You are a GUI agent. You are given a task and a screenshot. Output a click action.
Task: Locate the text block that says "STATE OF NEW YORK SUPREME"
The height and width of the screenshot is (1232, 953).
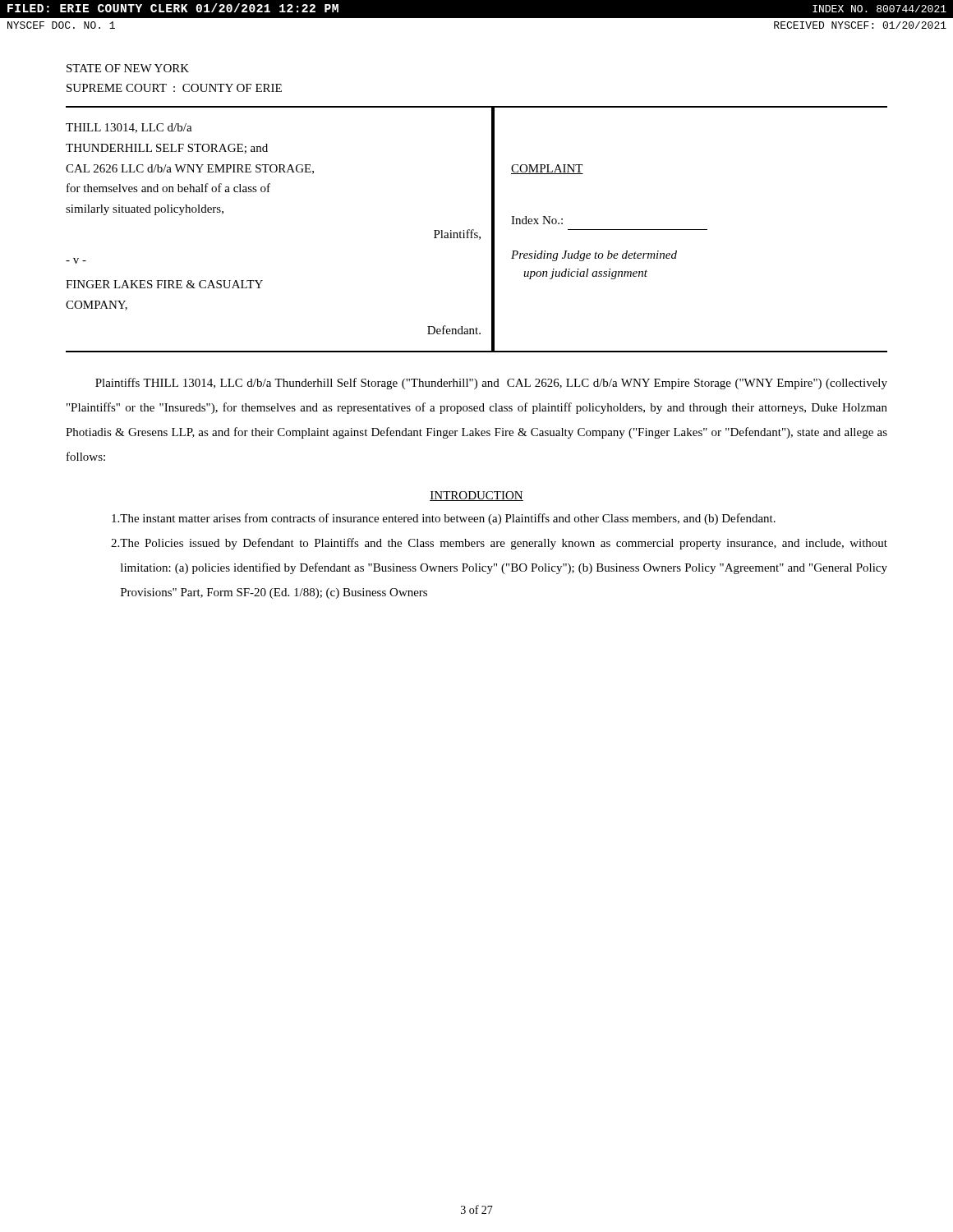[x=174, y=78]
